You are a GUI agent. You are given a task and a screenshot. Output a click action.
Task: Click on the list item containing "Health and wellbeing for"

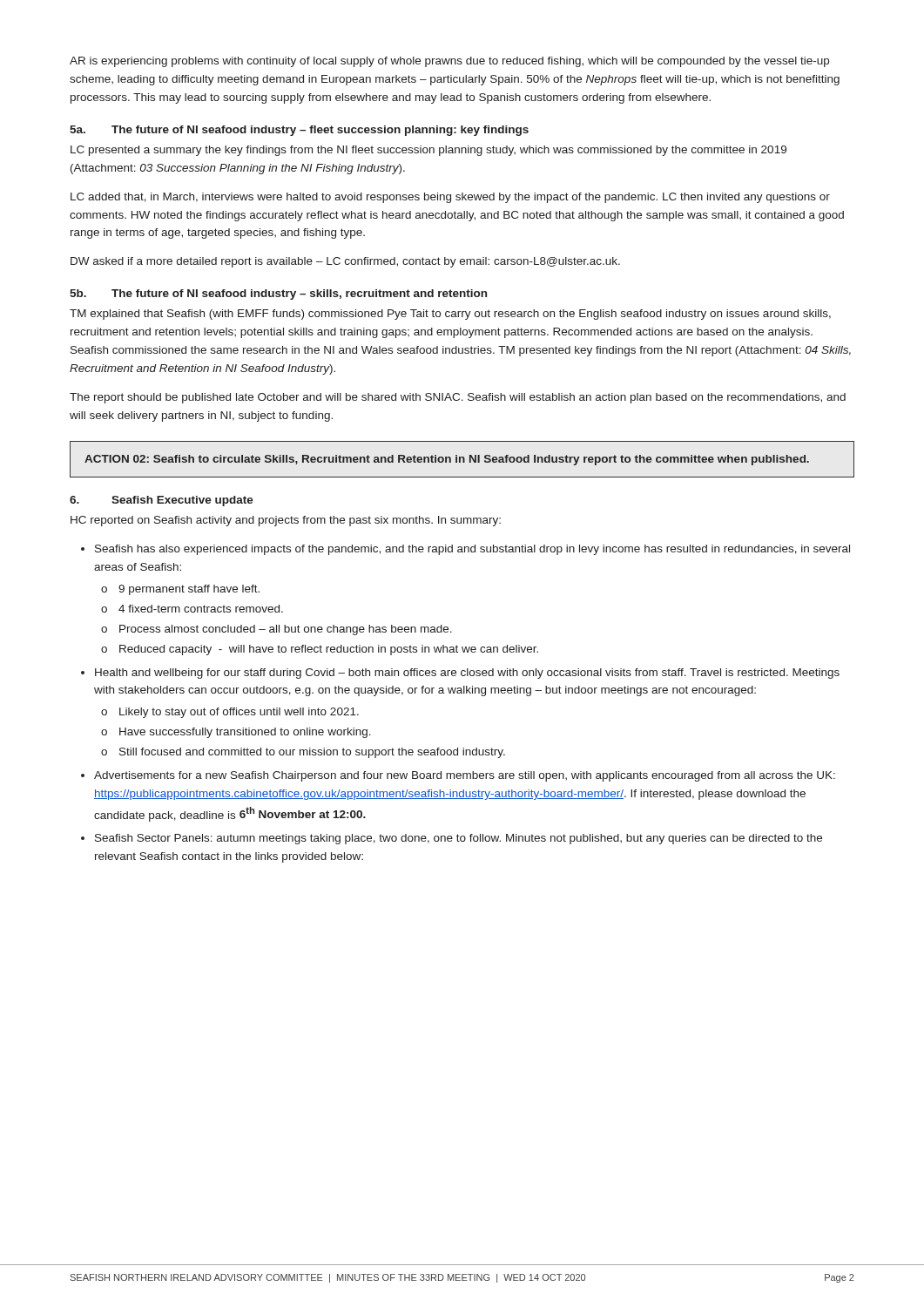point(467,674)
